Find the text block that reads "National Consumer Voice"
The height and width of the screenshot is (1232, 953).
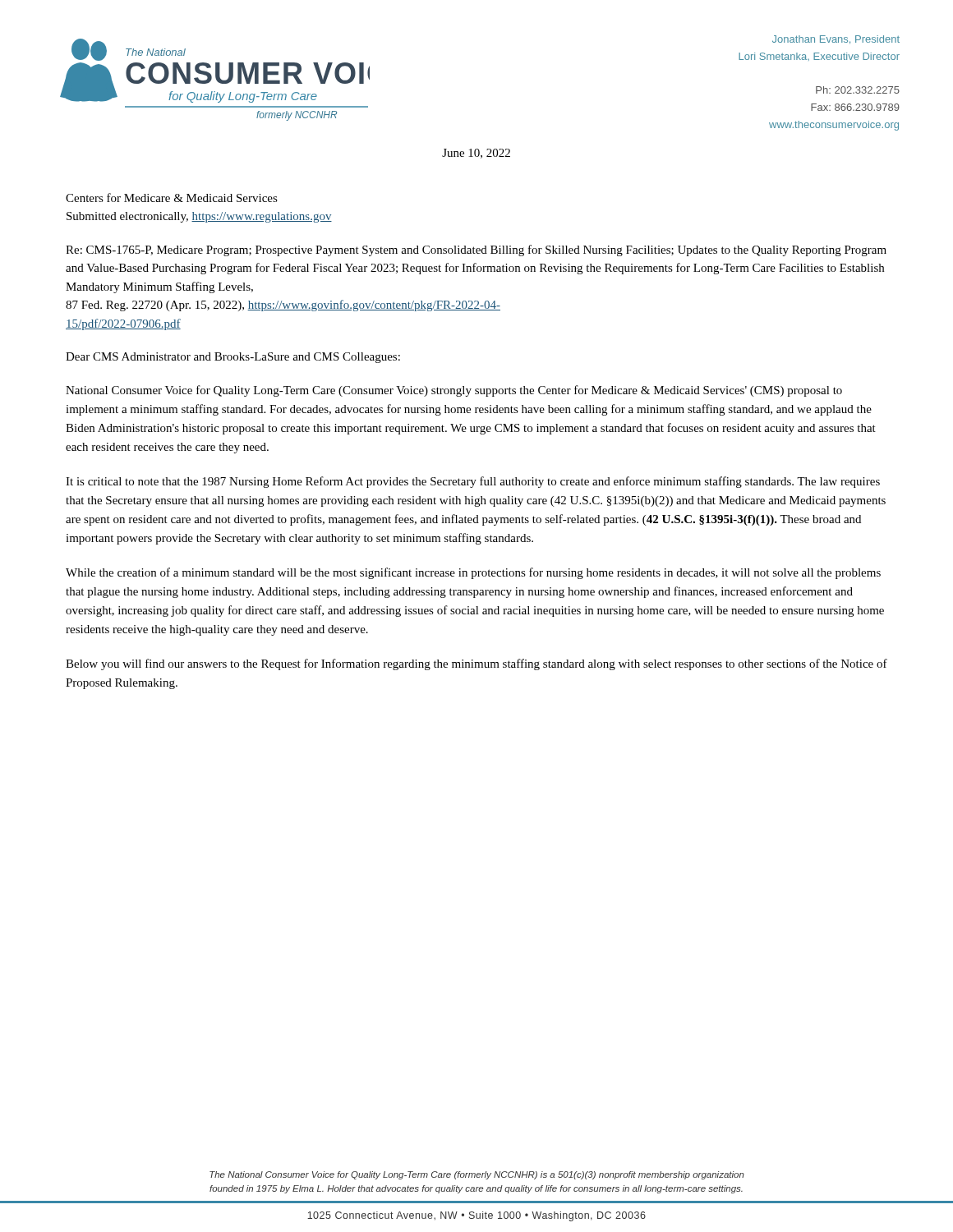pos(471,418)
